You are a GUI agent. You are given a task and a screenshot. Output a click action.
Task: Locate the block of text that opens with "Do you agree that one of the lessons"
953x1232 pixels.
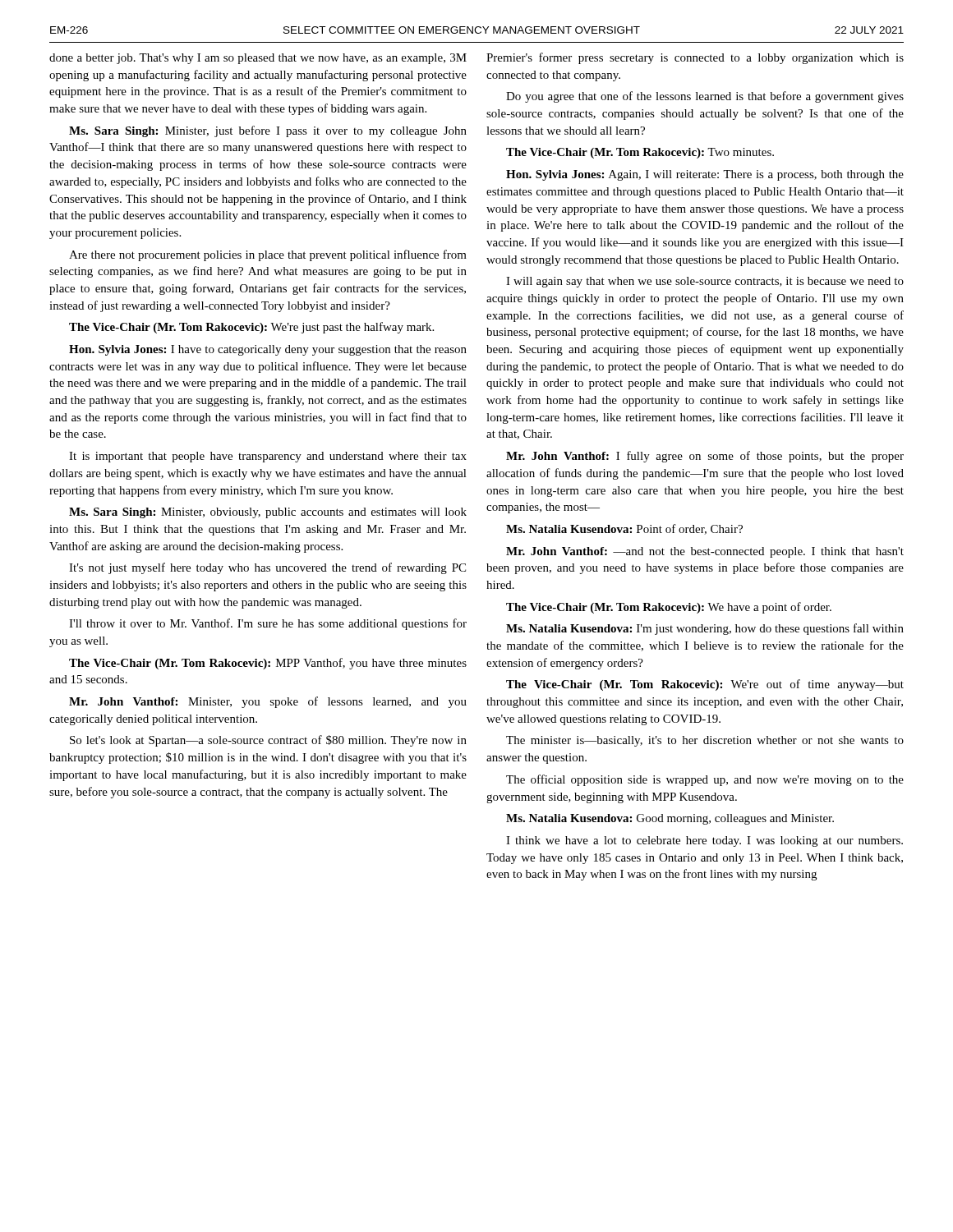695,114
